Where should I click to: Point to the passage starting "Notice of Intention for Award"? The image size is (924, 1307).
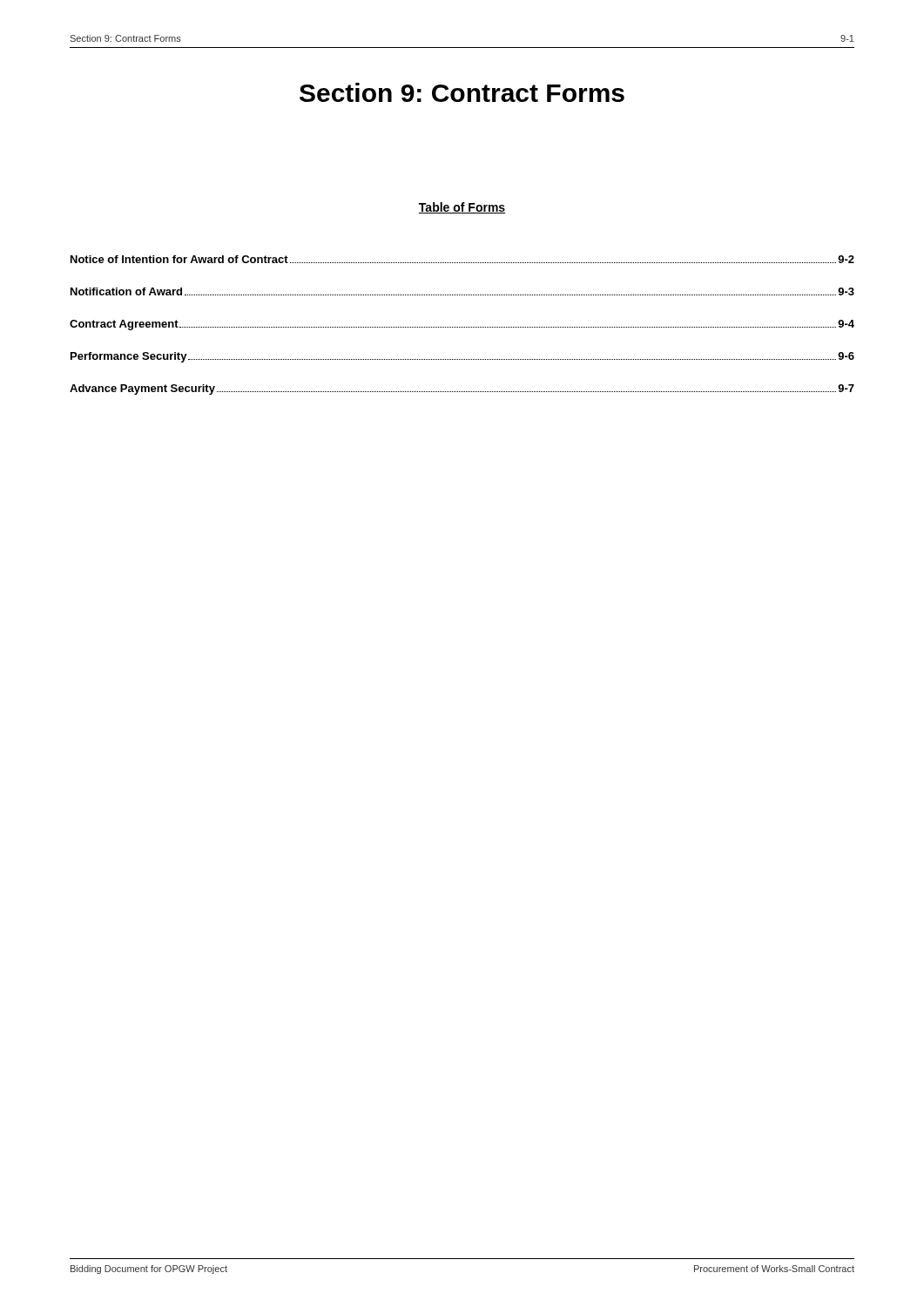[x=462, y=259]
